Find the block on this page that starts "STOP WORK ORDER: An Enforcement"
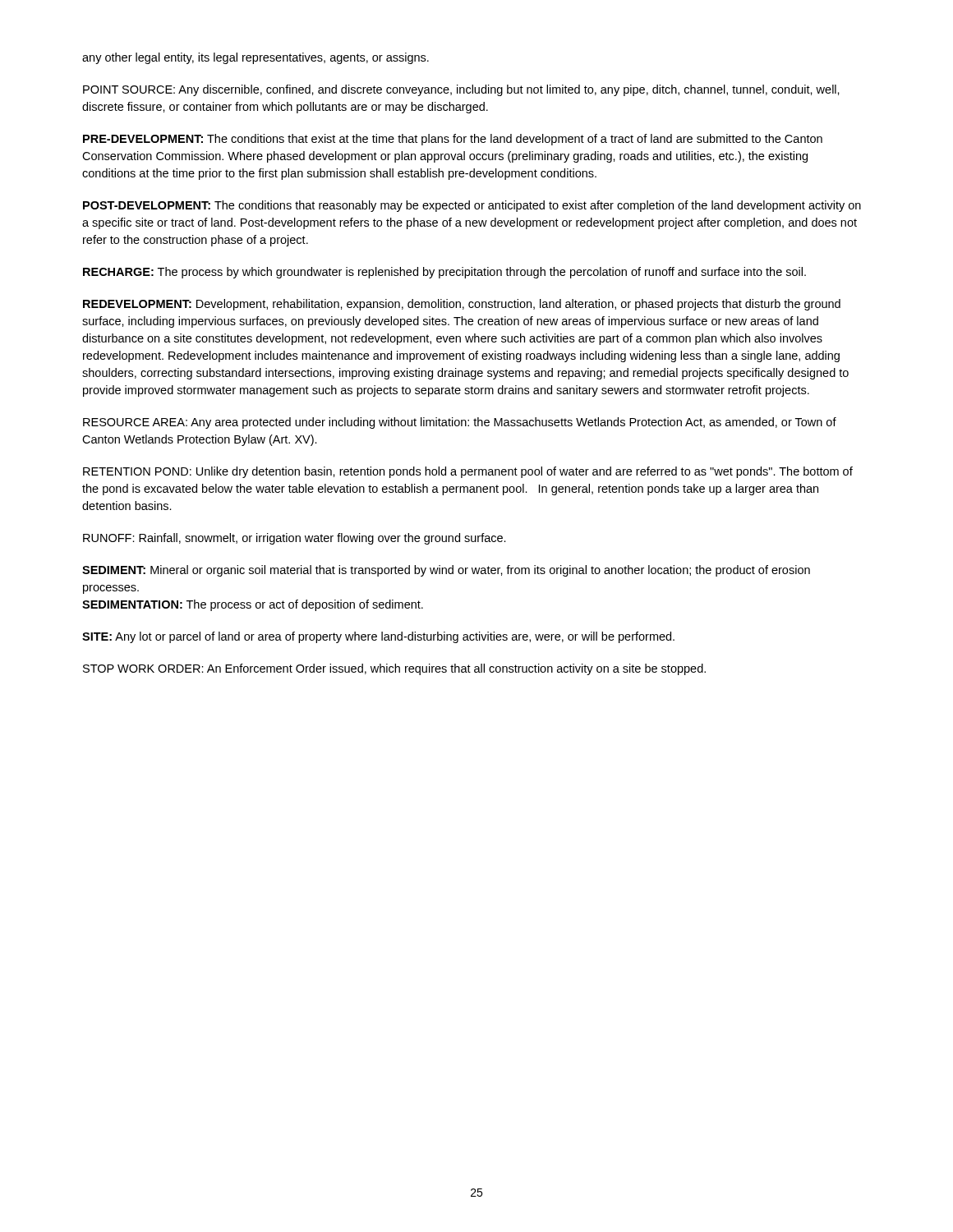953x1232 pixels. pos(394,669)
